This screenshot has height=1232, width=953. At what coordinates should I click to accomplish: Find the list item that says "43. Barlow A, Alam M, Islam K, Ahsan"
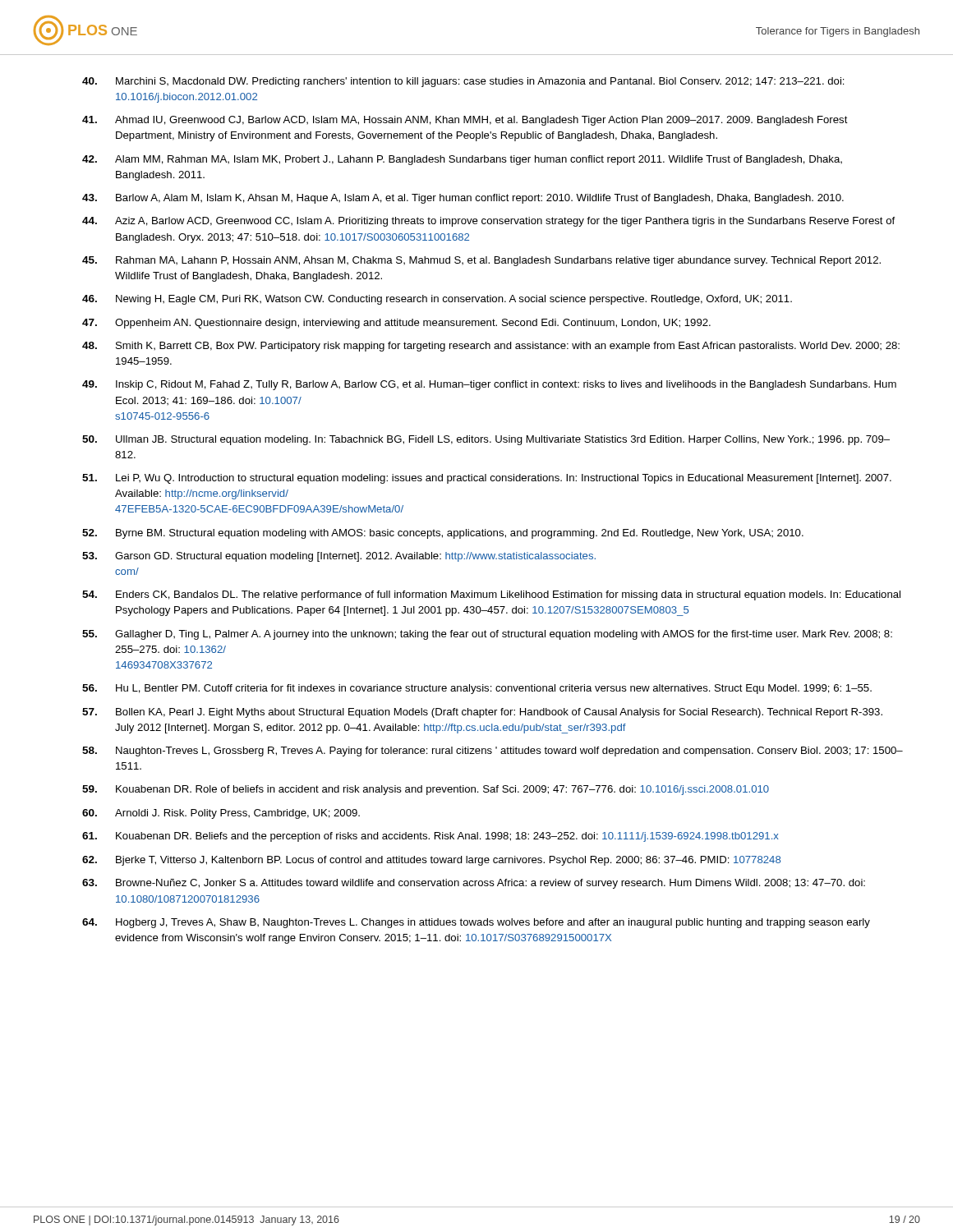click(463, 198)
